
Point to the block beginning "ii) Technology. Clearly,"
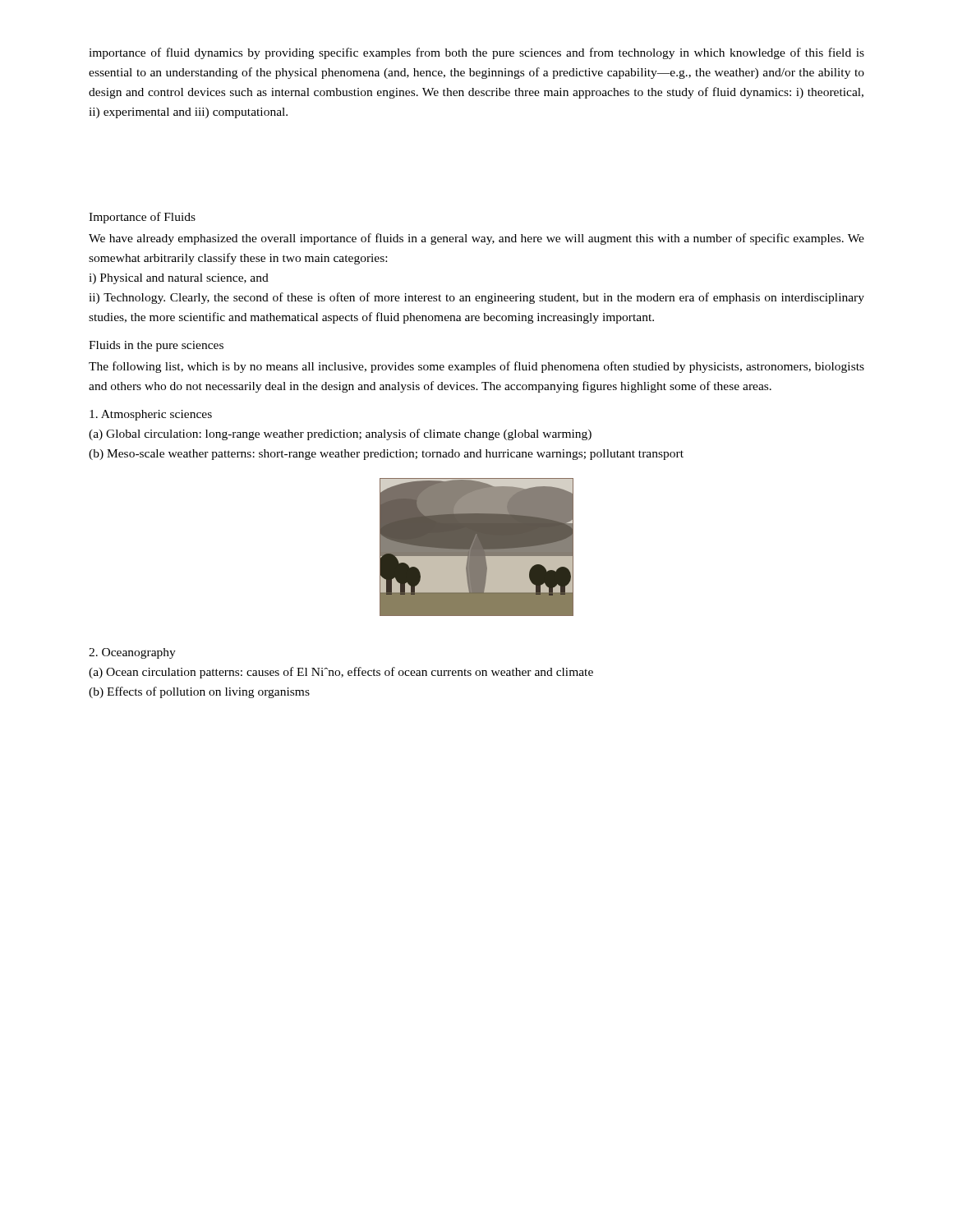click(x=476, y=307)
